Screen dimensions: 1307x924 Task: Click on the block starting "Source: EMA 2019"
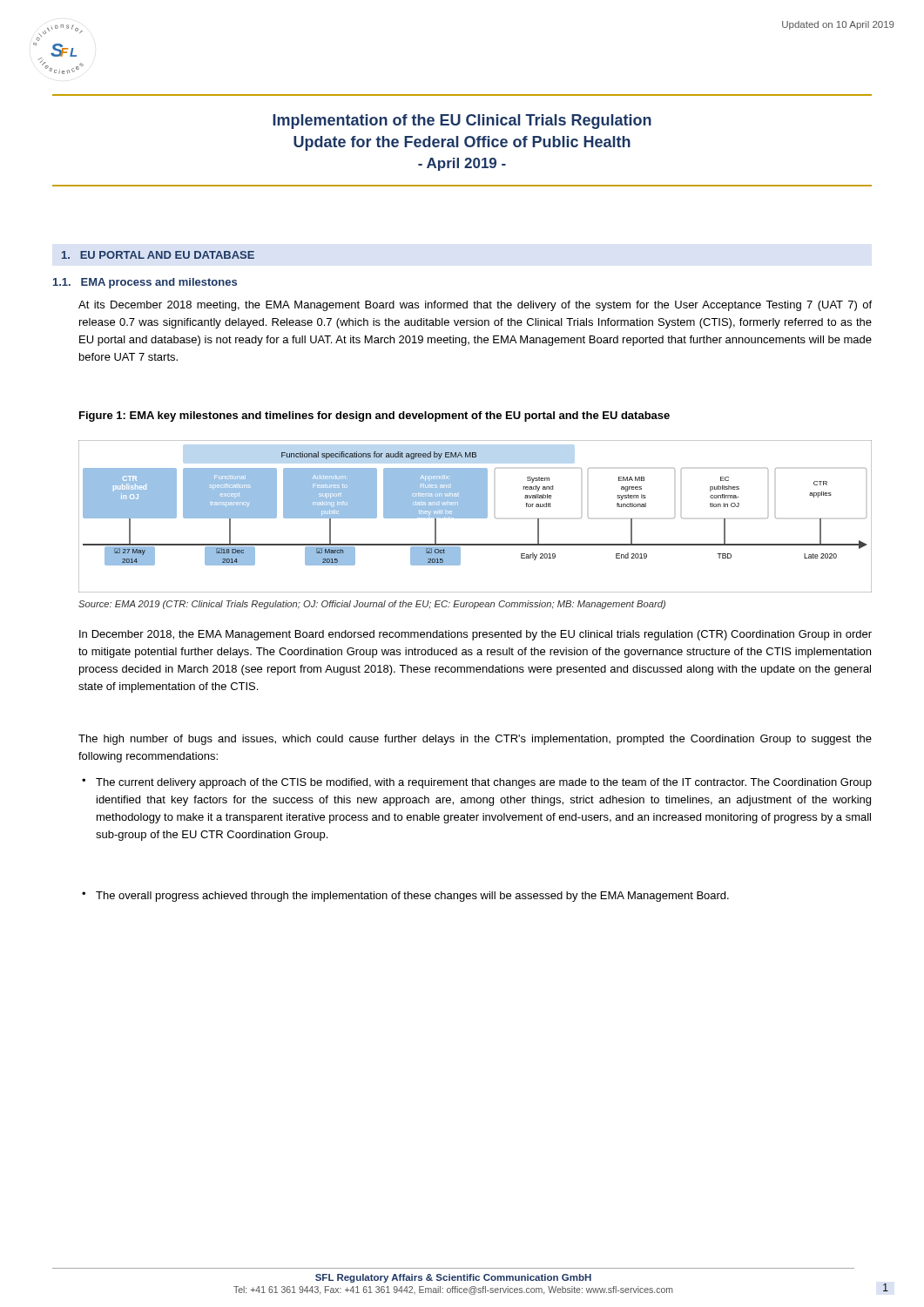(372, 604)
